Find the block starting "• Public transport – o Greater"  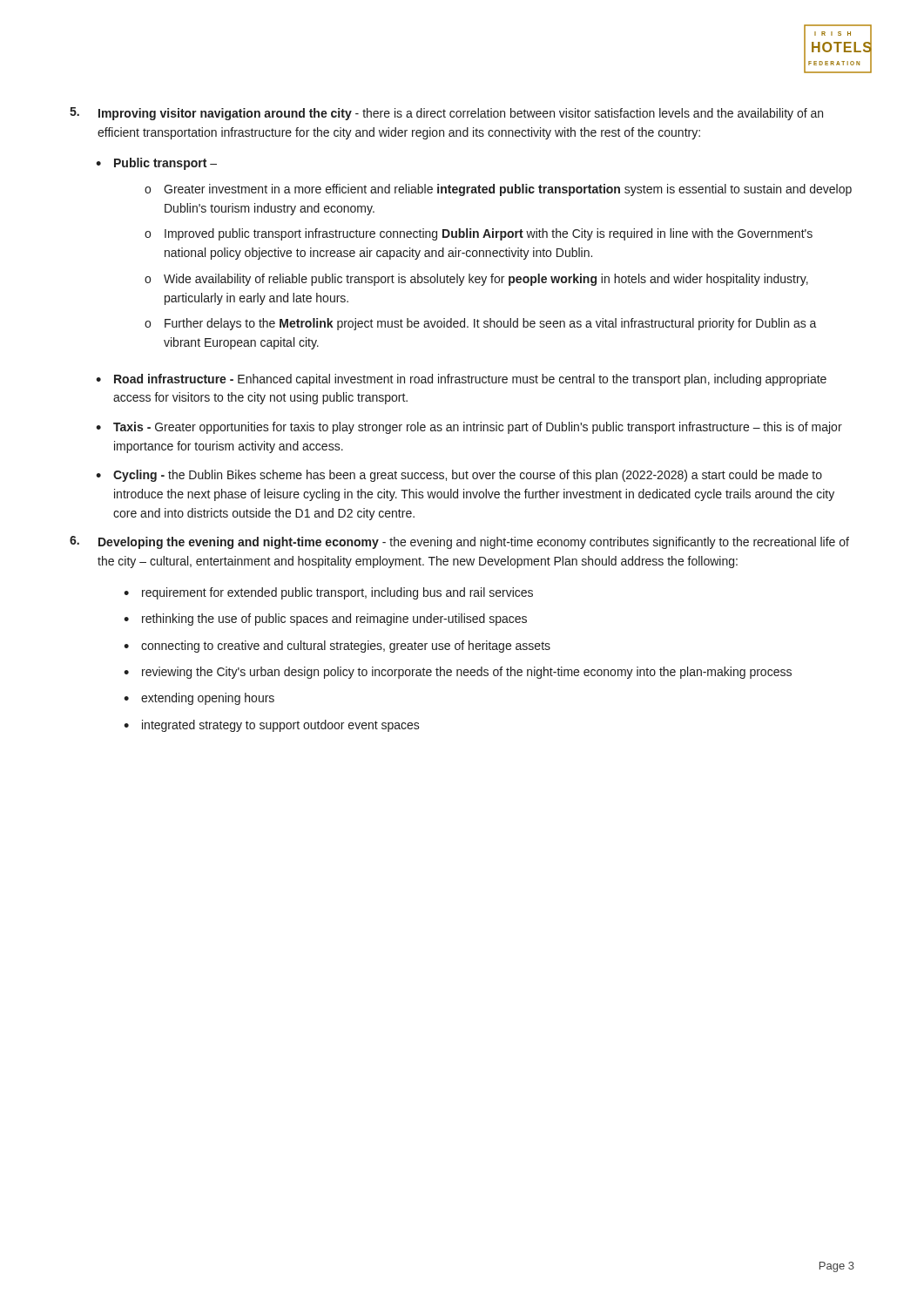click(475, 257)
